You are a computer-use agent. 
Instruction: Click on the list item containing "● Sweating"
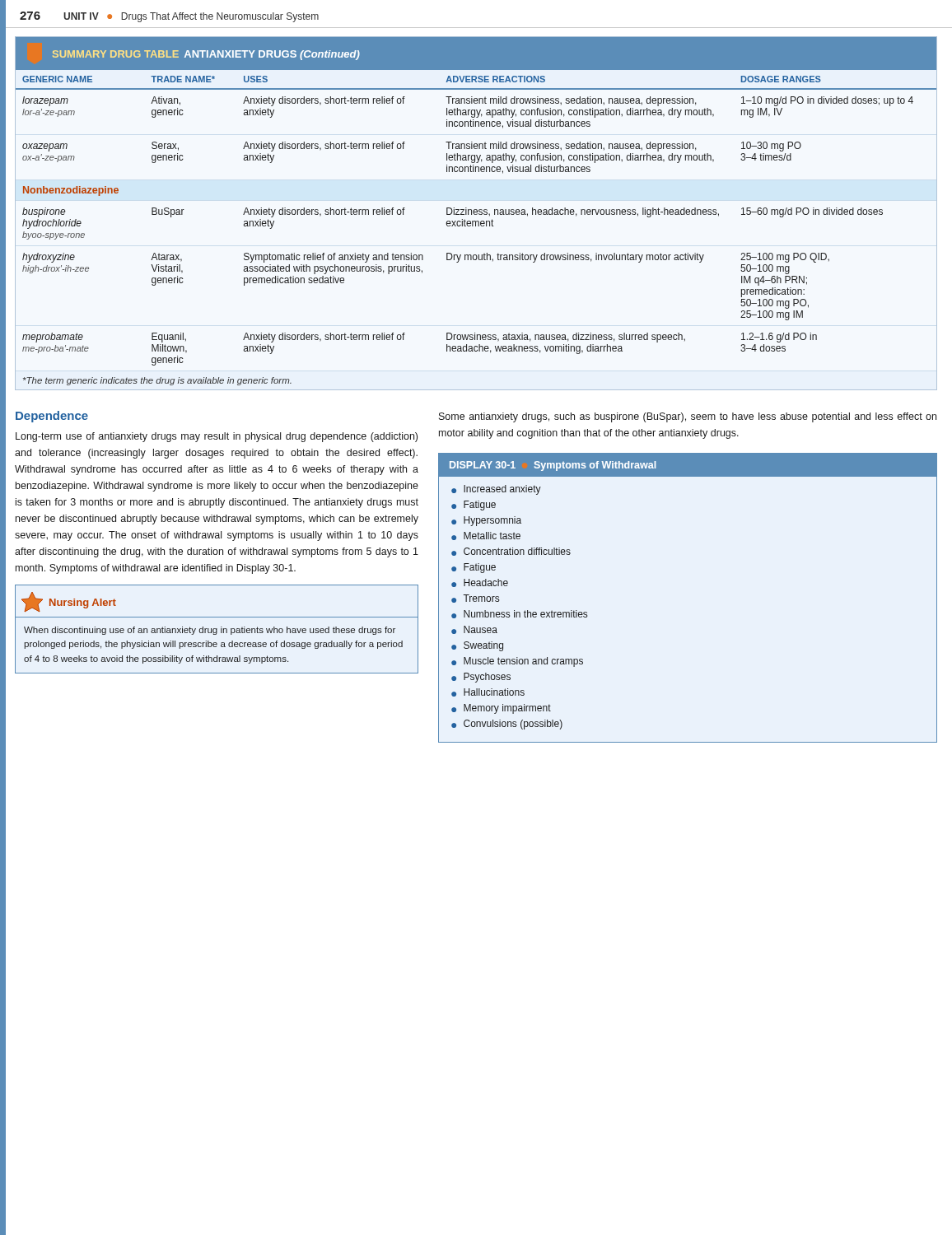477,646
